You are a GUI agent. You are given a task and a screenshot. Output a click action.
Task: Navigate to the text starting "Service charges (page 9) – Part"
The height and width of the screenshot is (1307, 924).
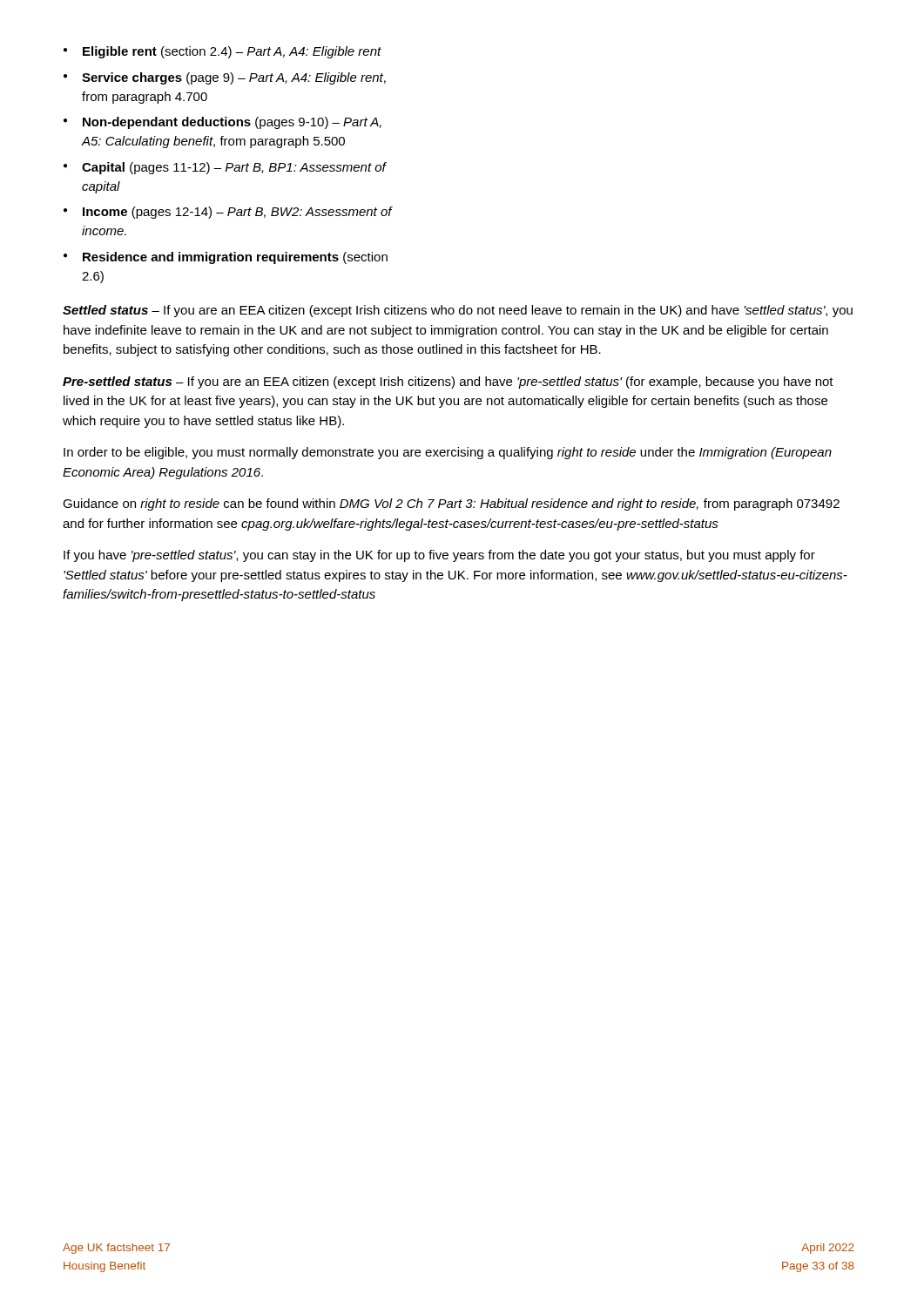pyautogui.click(x=234, y=86)
